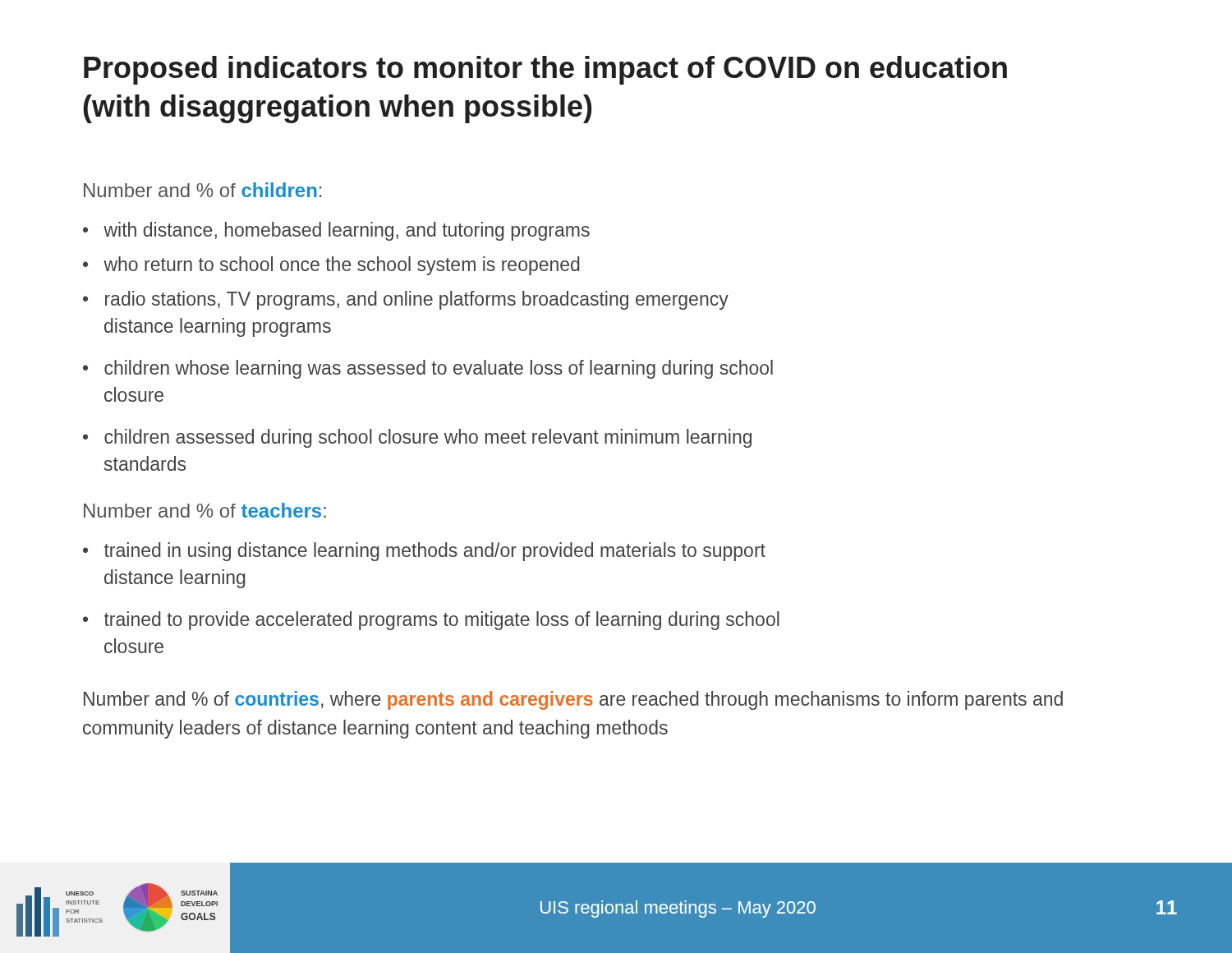Click the passage that begins "• children whose learning was"
The width and height of the screenshot is (1232, 953).
tap(428, 382)
